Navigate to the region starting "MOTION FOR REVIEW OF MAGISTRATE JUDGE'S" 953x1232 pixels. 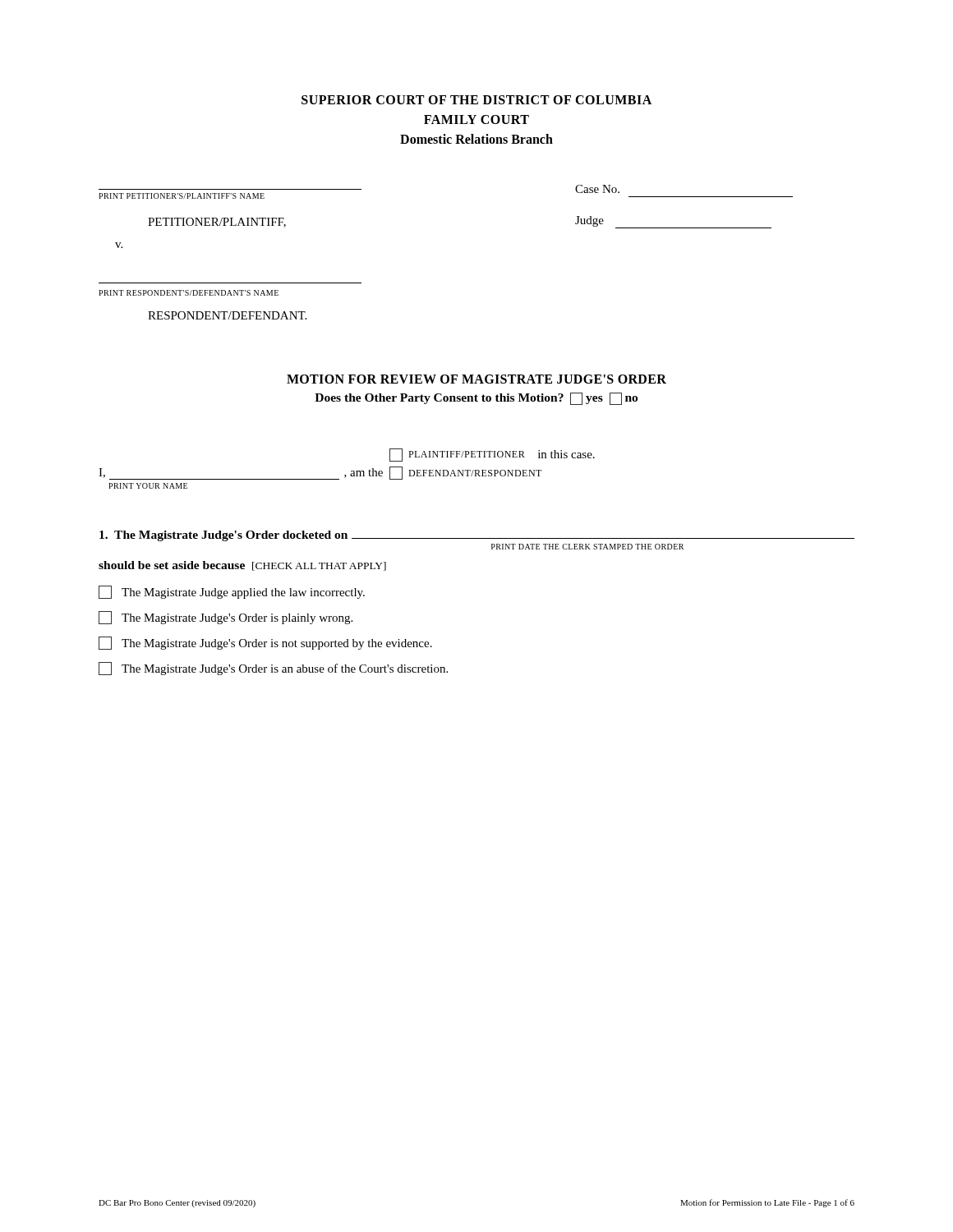pos(476,389)
